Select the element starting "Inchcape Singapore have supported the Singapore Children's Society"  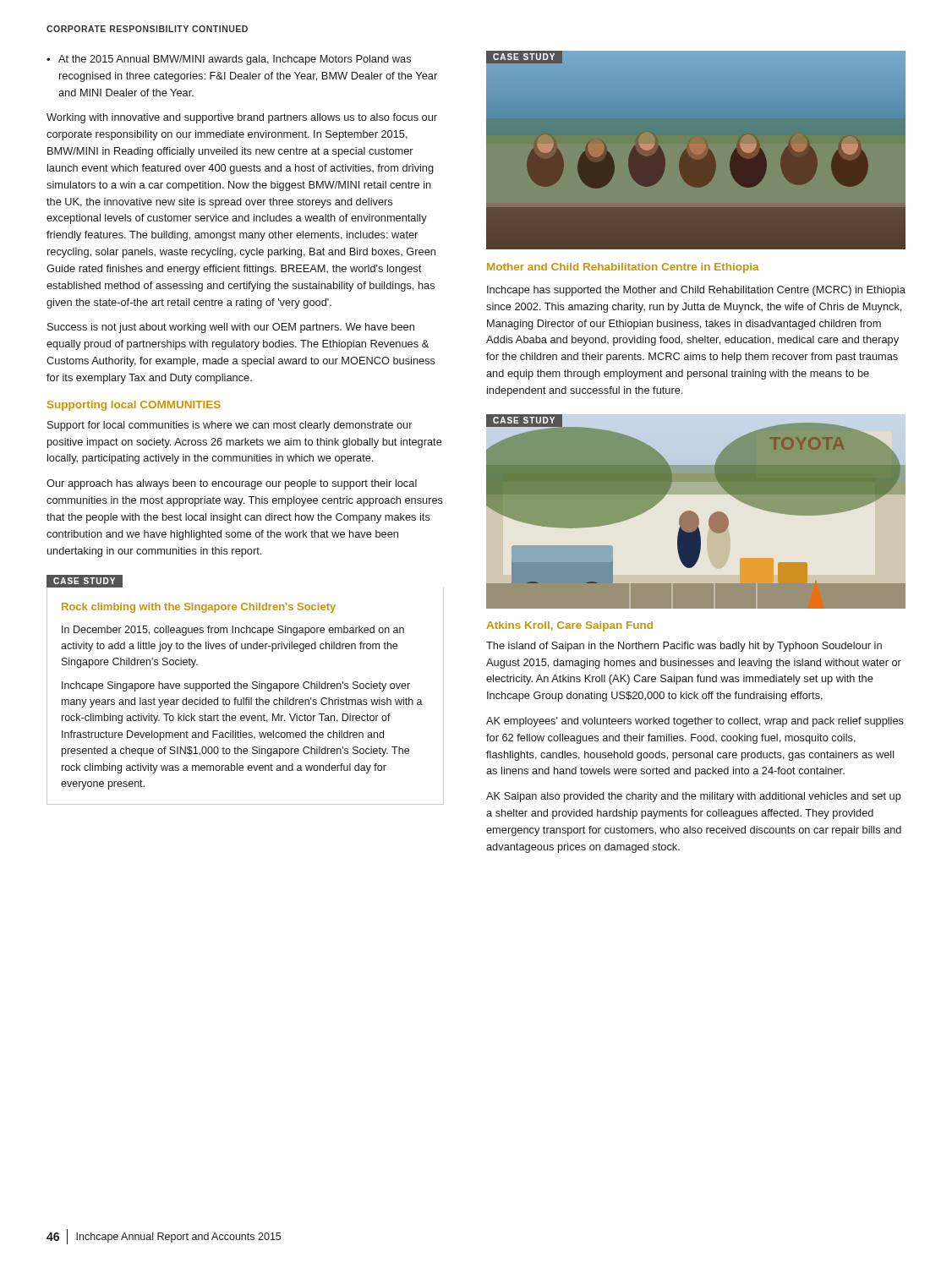pyautogui.click(x=242, y=734)
